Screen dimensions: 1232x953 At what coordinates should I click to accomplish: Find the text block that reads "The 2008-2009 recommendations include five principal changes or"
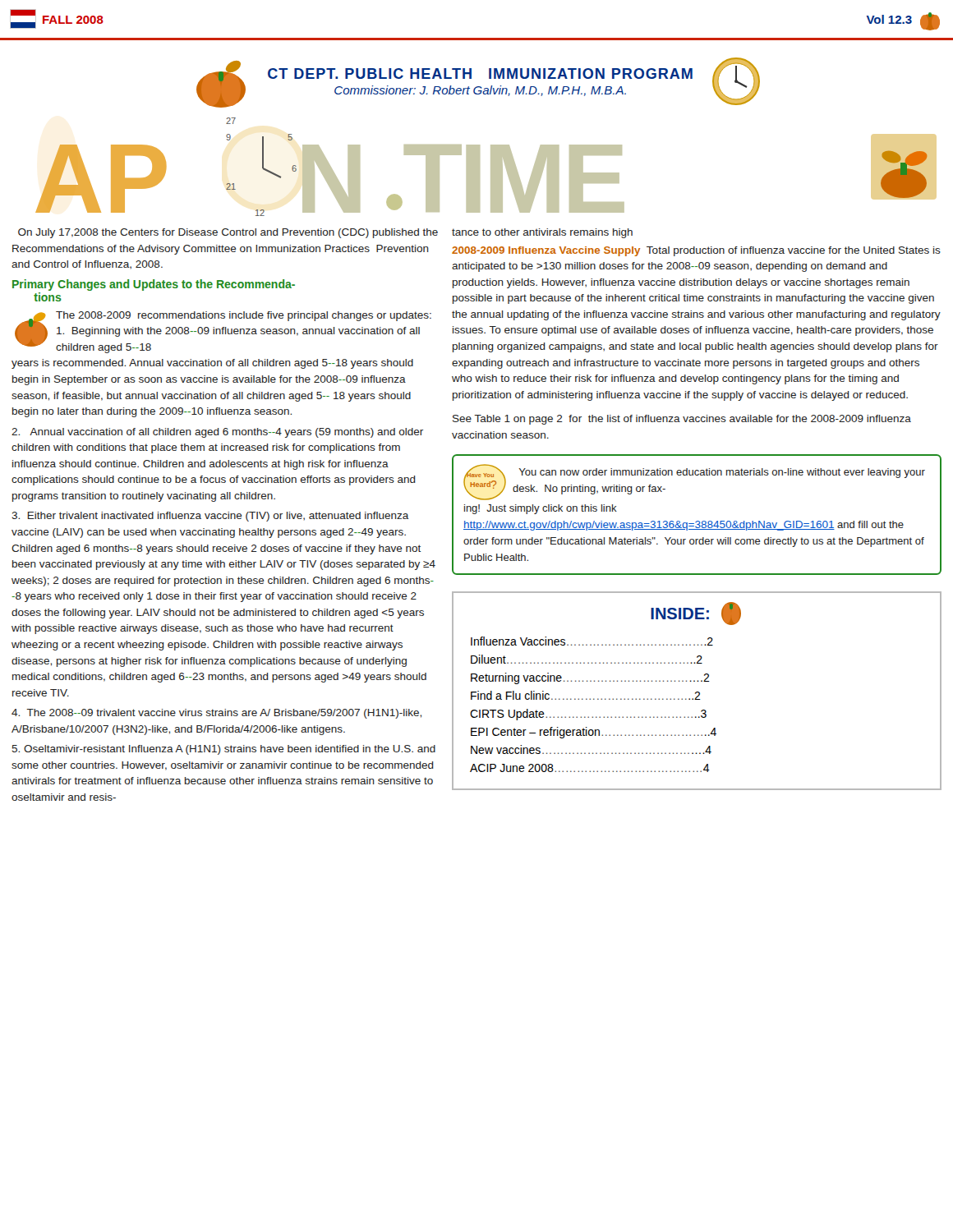pyautogui.click(x=225, y=362)
